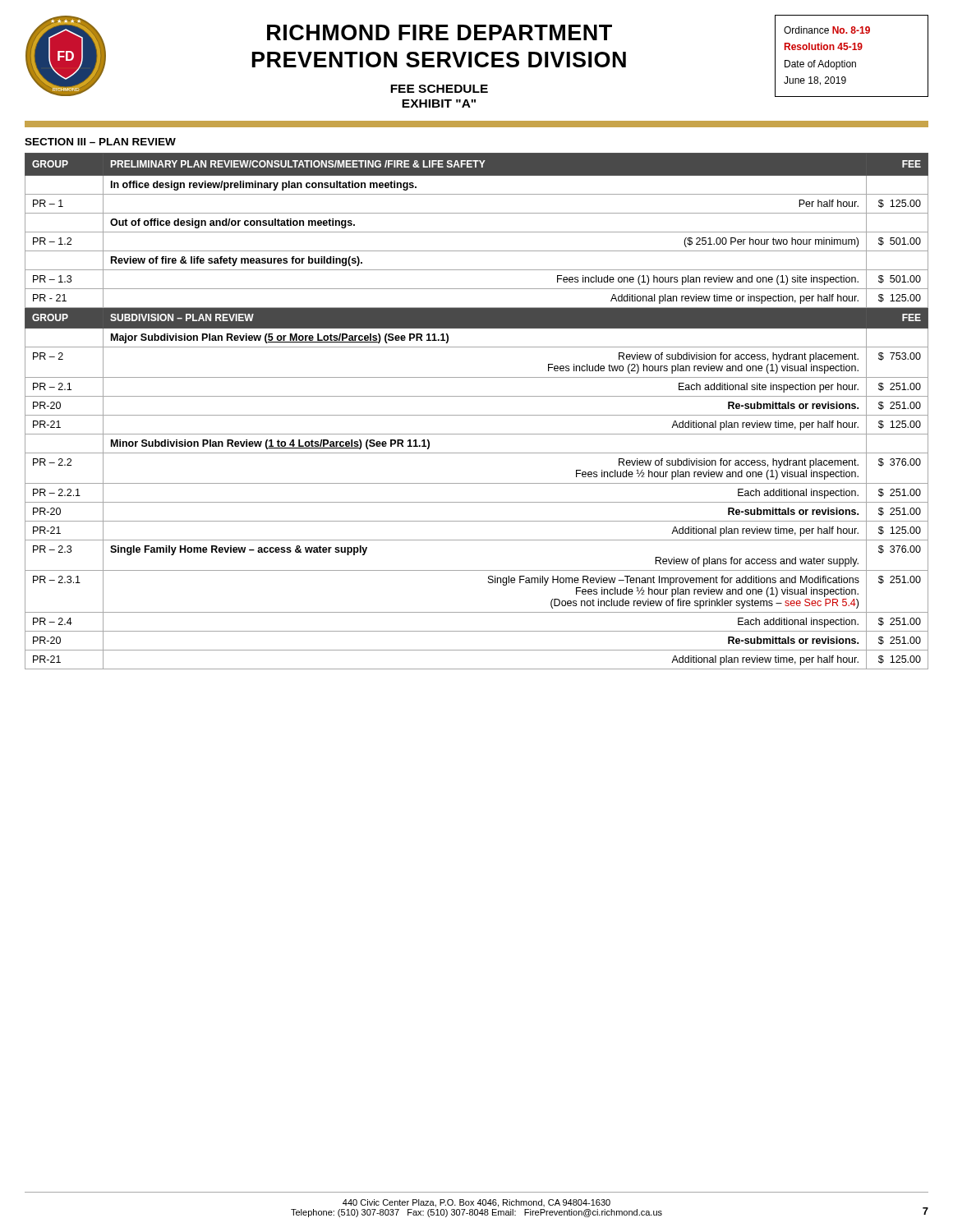
Task: Find the table that mentions "Review of fire"
Action: [x=476, y=411]
